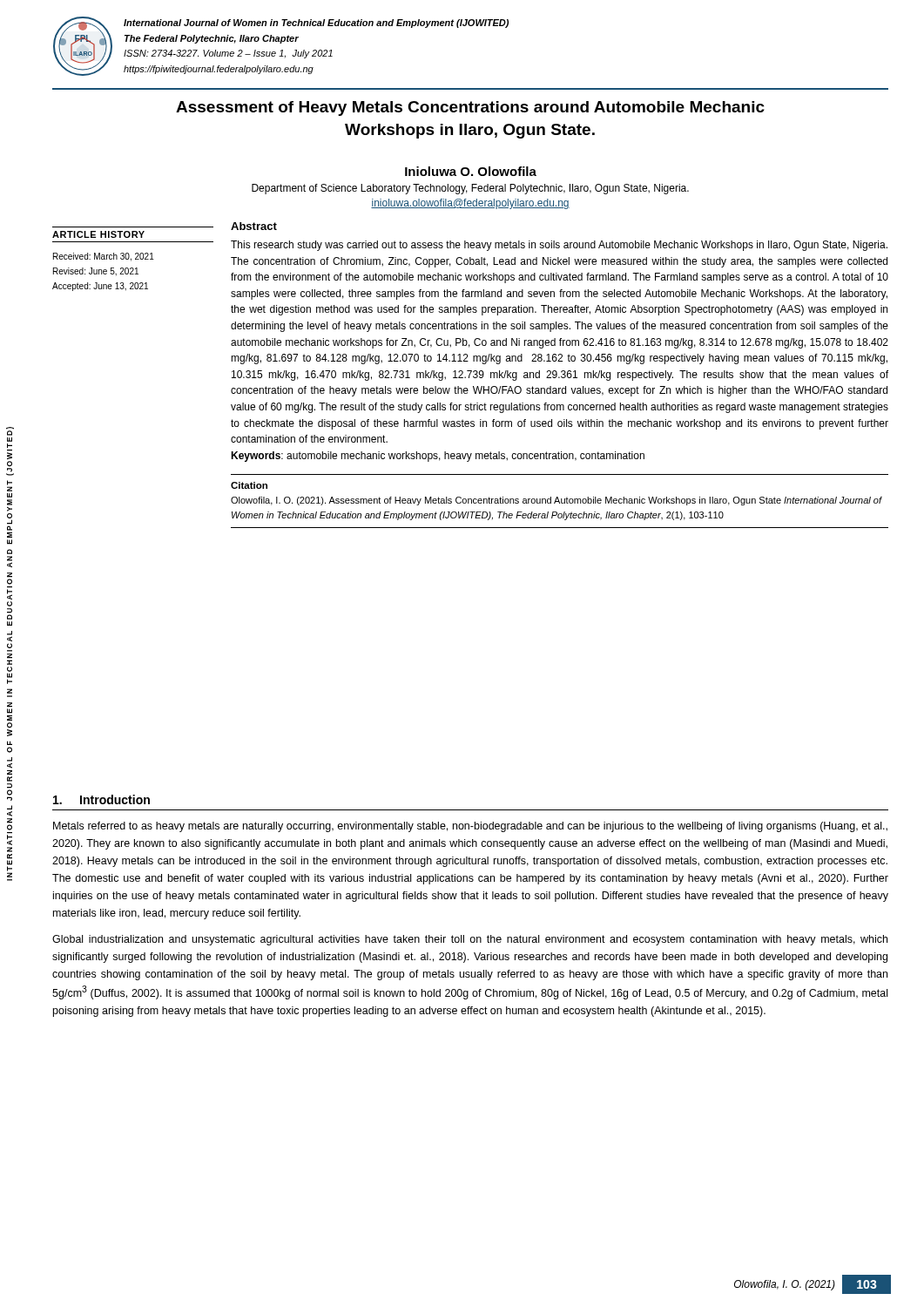Point to the text block starting "ARTICLE HISTORY Received:"
Screen dimensions: 1307x924
coord(133,260)
